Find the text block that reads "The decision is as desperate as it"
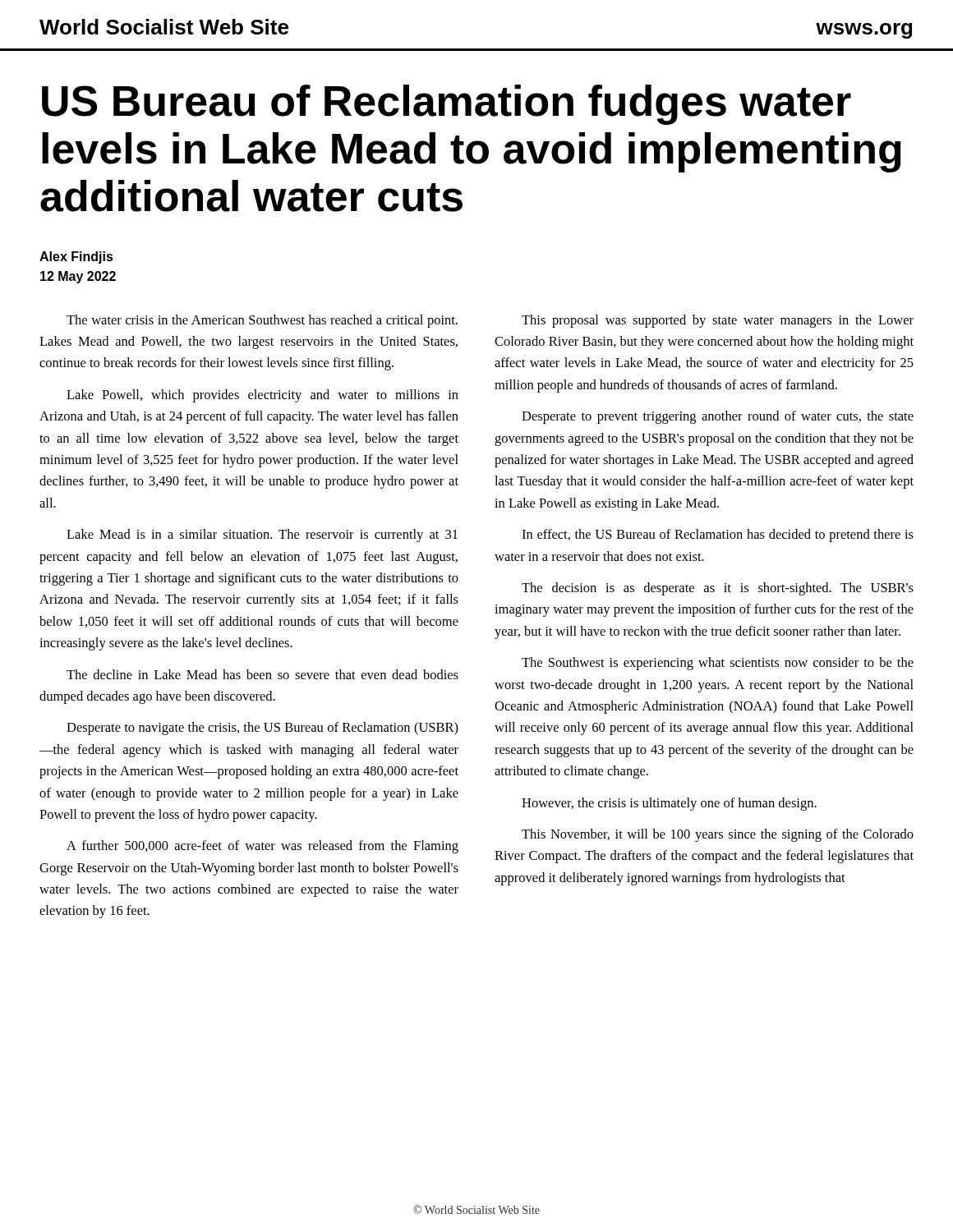 click(704, 610)
